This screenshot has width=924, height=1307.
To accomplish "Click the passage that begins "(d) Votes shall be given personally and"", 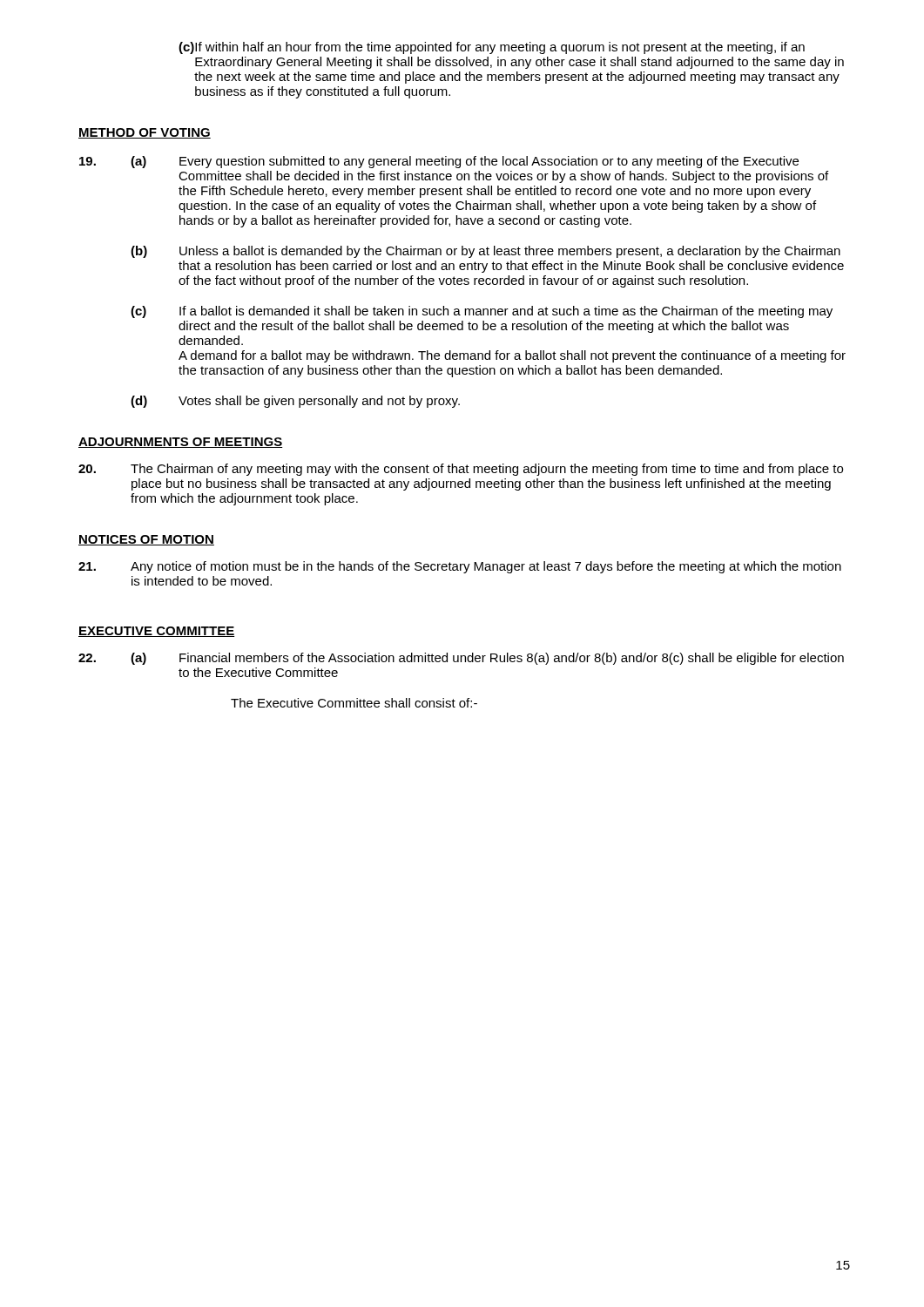I will [295, 402].
